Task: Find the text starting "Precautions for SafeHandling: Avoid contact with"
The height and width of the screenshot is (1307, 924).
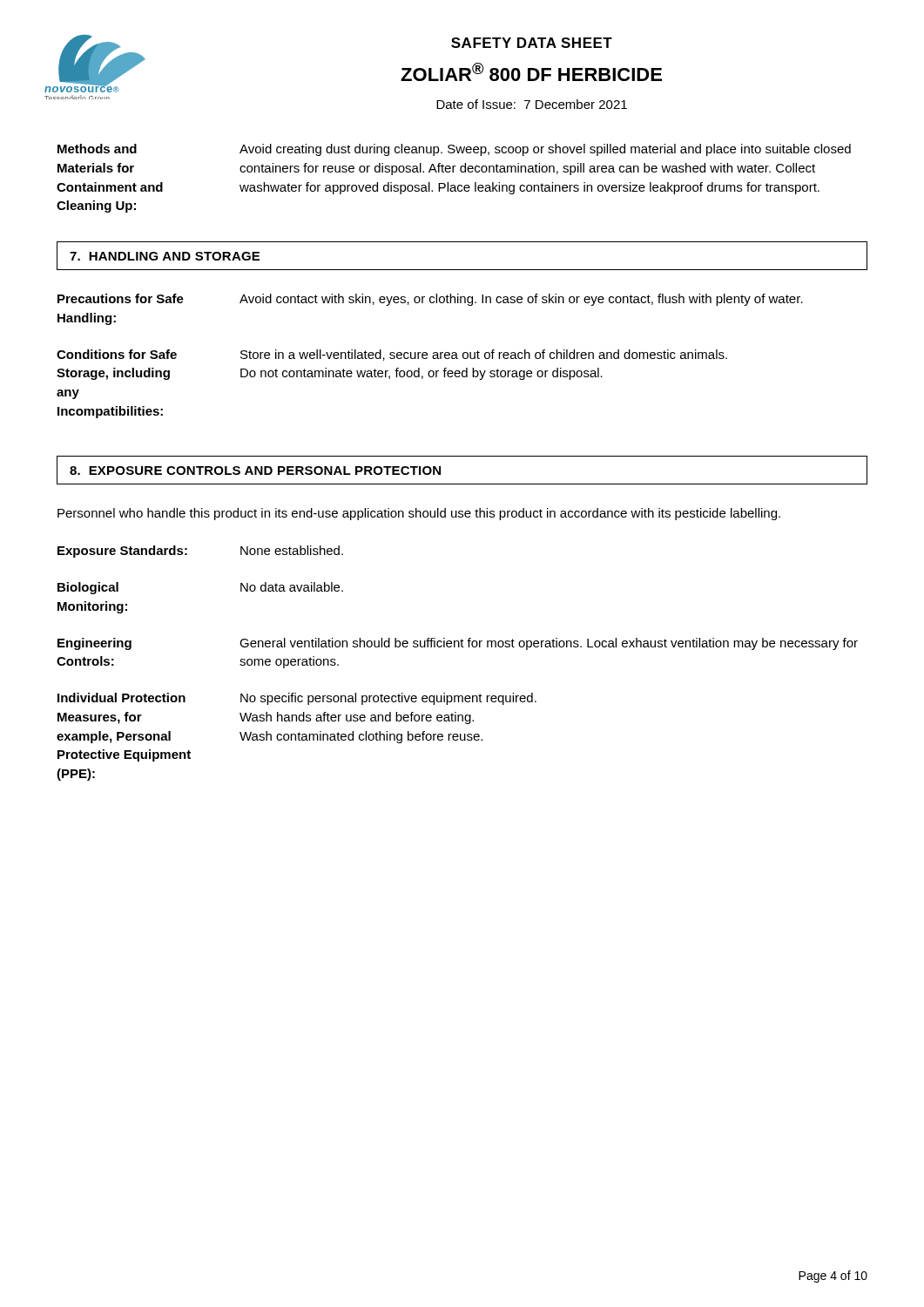Action: point(462,308)
